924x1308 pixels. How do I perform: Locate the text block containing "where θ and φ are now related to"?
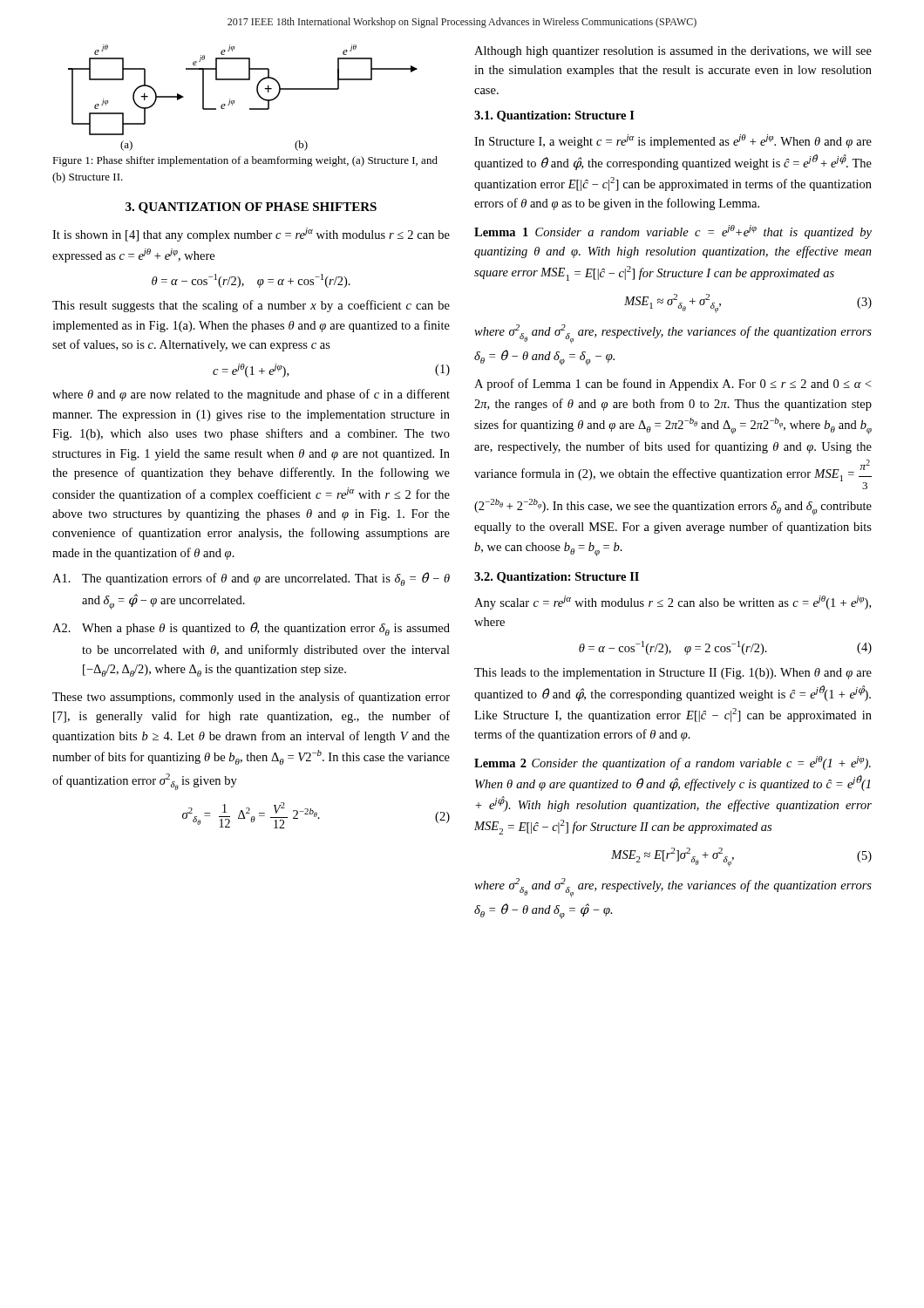[251, 474]
